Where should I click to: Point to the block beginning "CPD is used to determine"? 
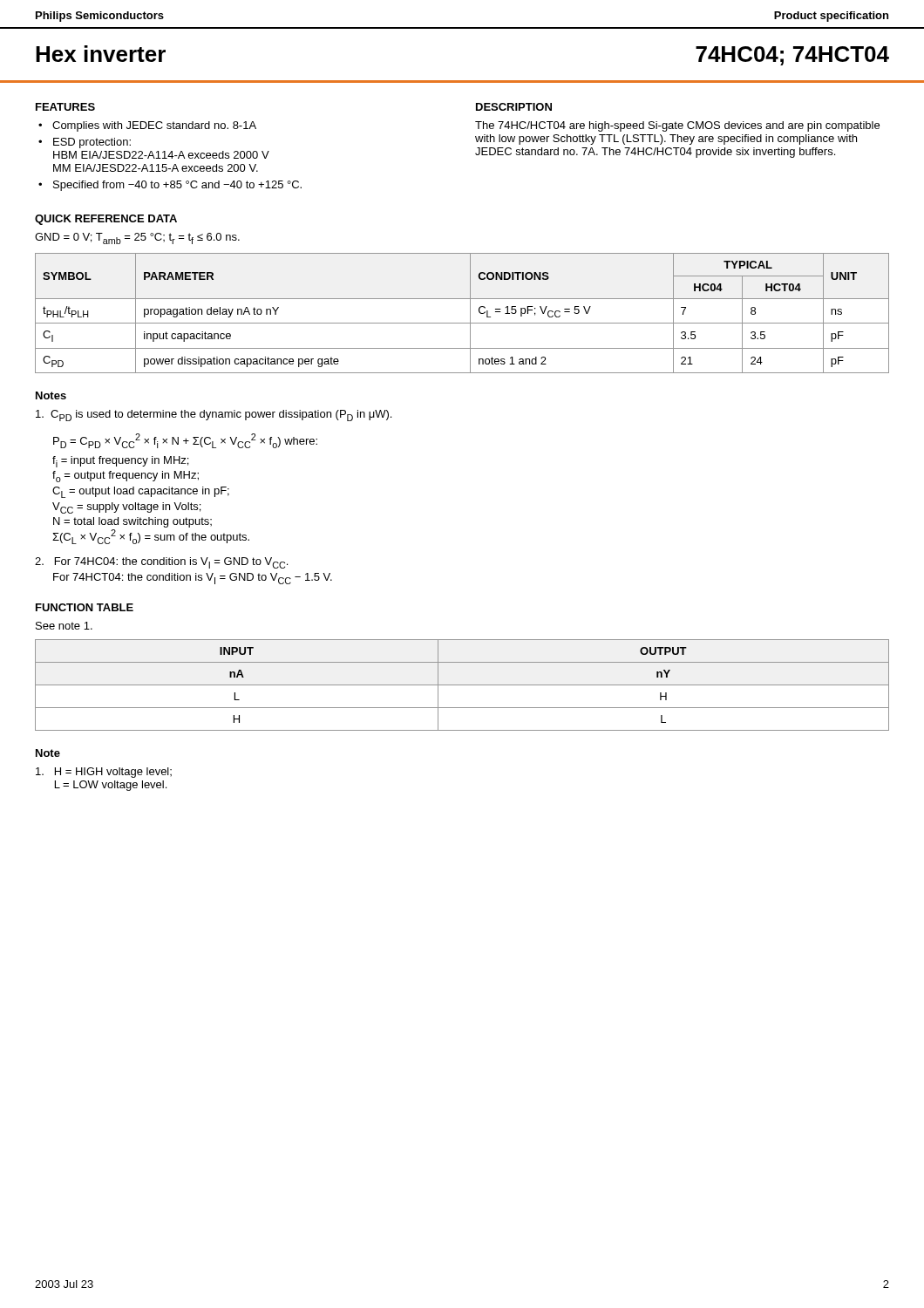(x=214, y=415)
